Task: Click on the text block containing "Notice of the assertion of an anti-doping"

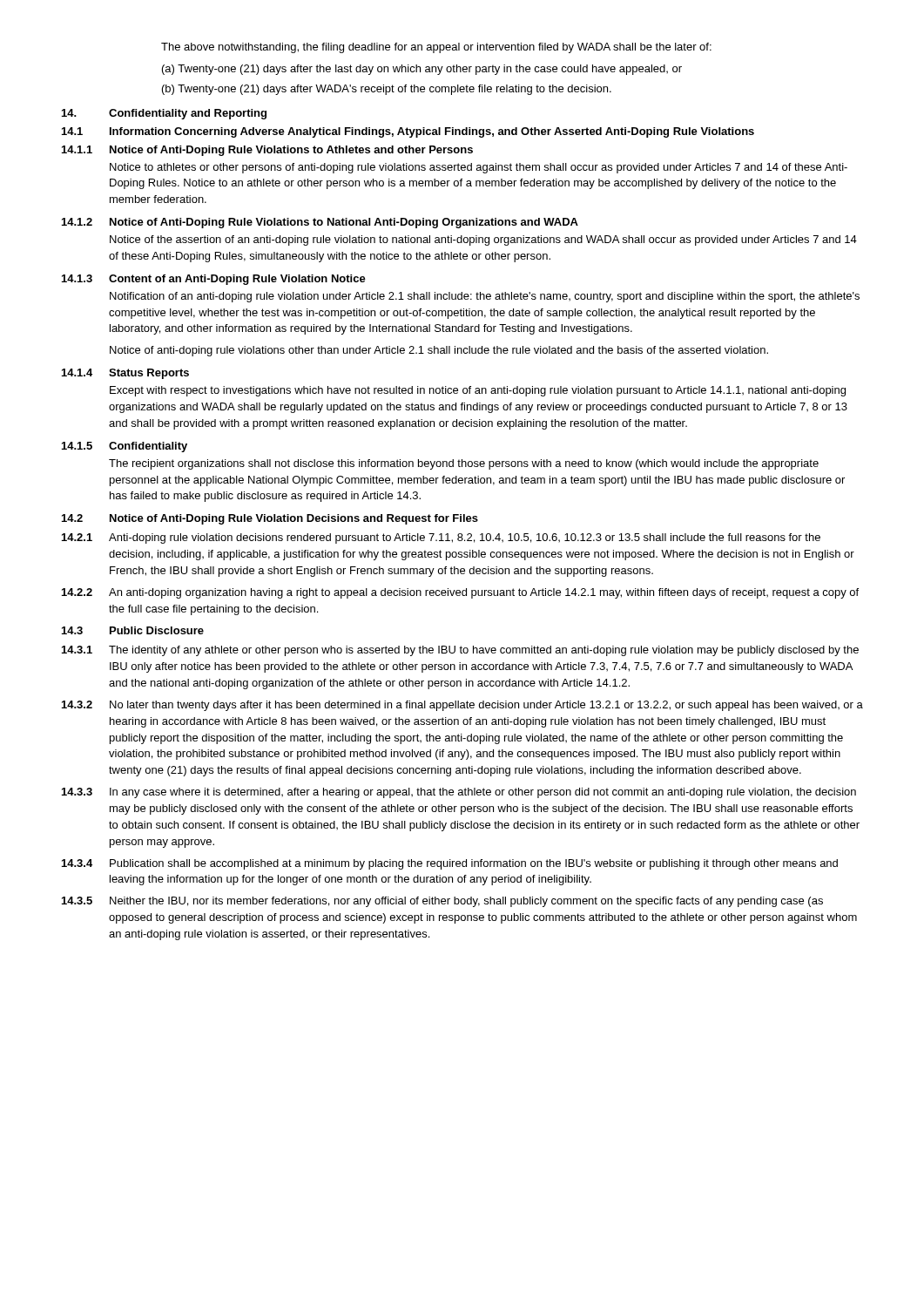Action: [483, 247]
